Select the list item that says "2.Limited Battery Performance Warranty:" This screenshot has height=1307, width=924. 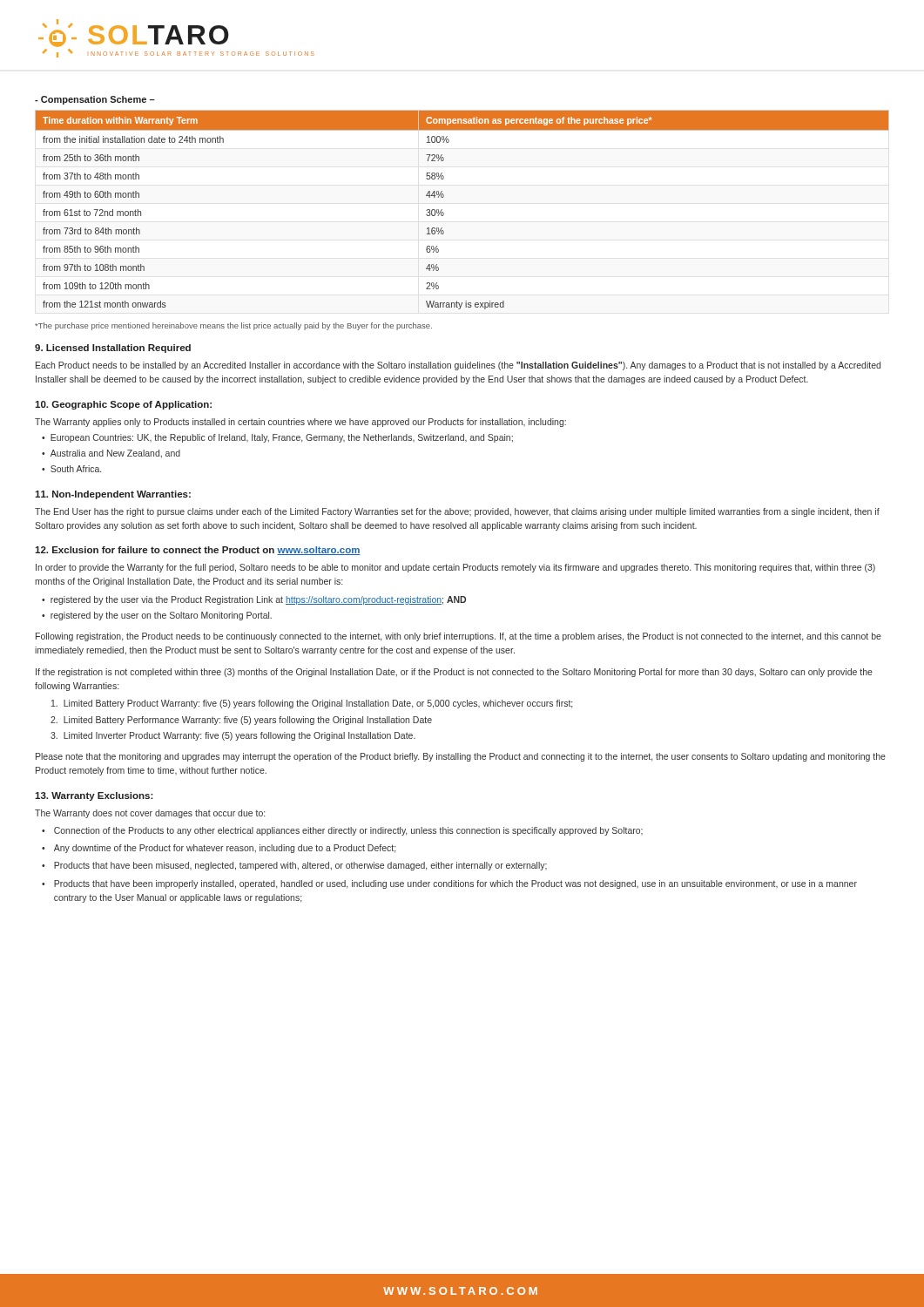coord(241,719)
